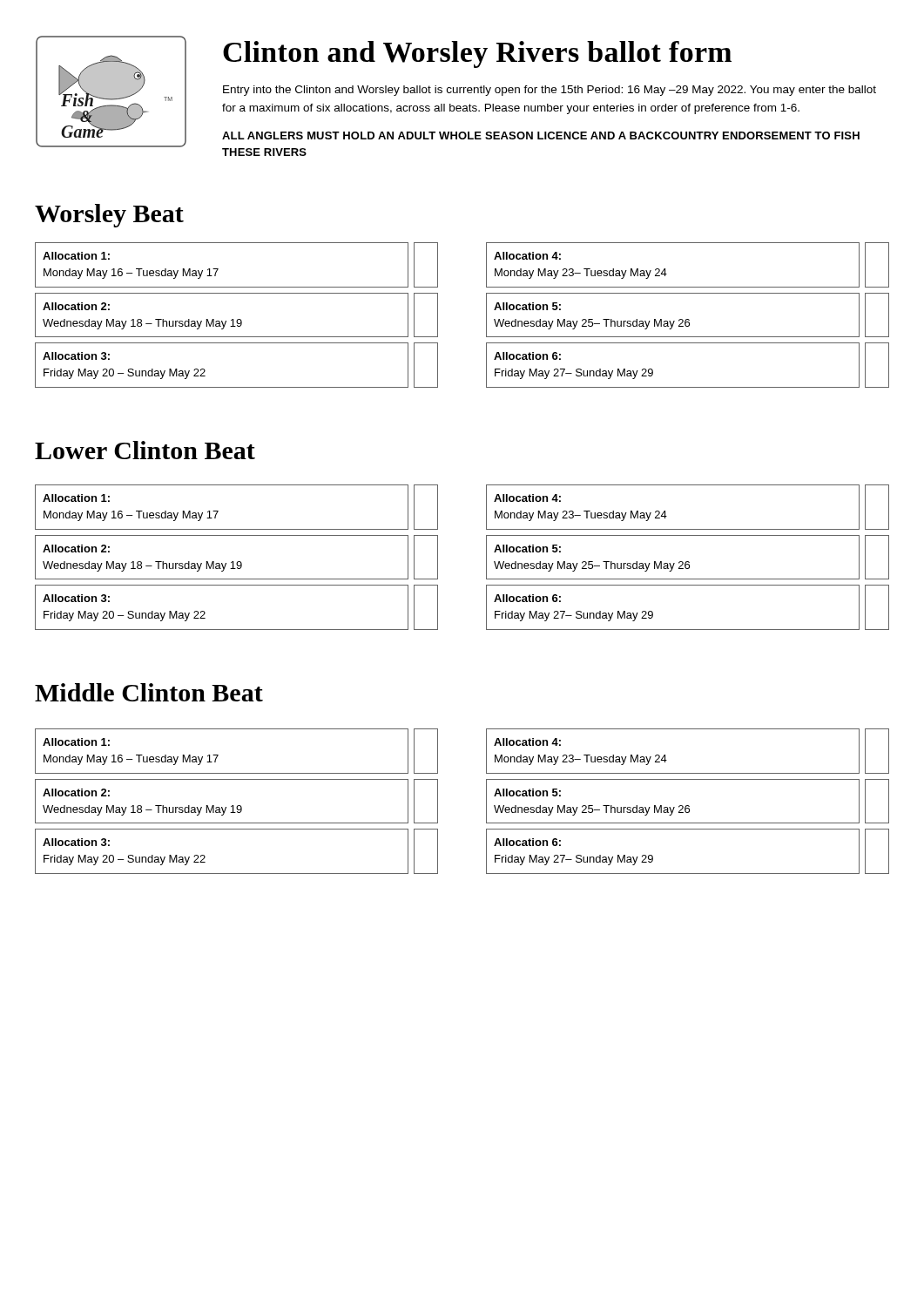Find the passage starting "ALL ANGLERS MUST HOLD"

click(x=541, y=144)
